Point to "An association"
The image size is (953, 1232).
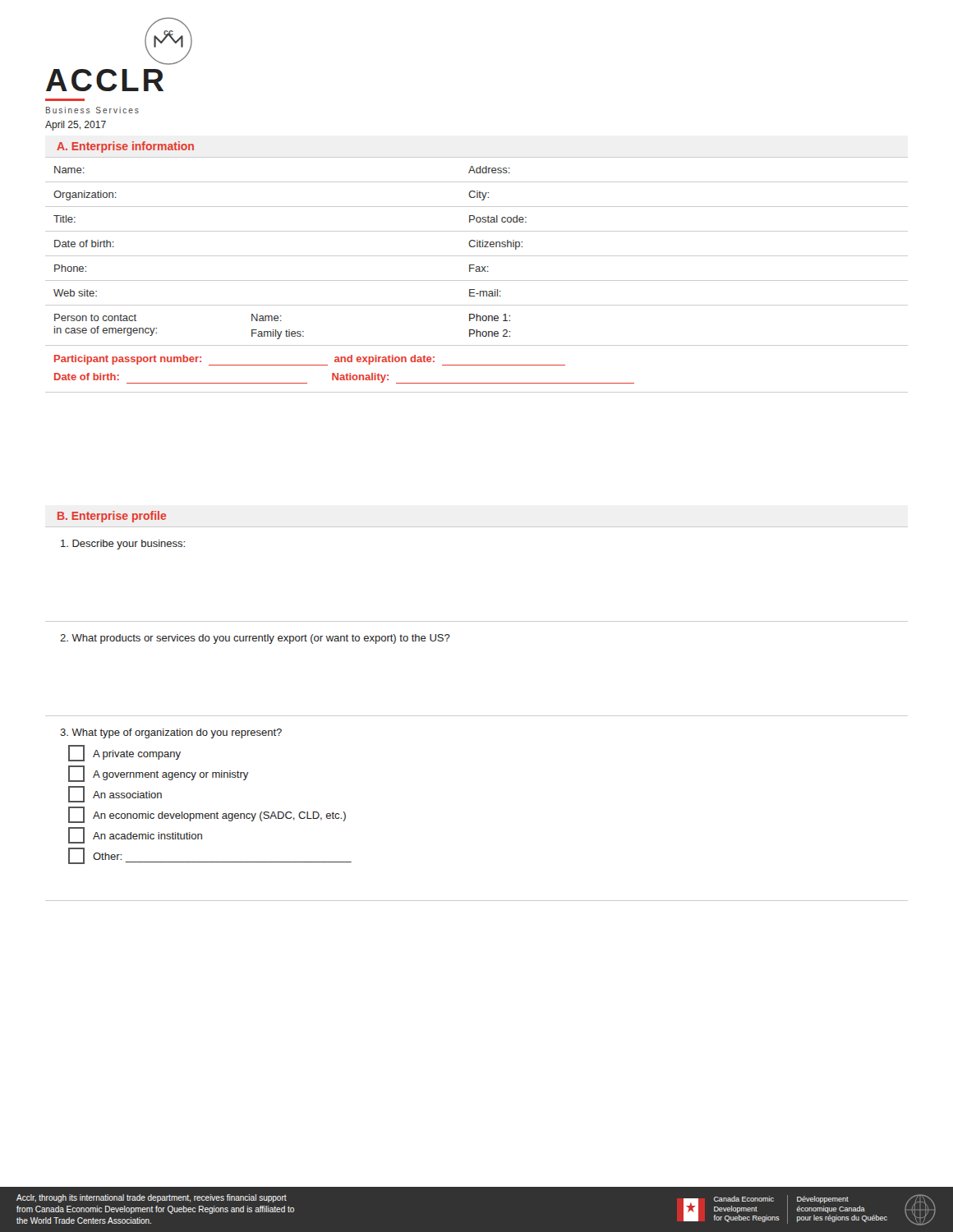115,794
